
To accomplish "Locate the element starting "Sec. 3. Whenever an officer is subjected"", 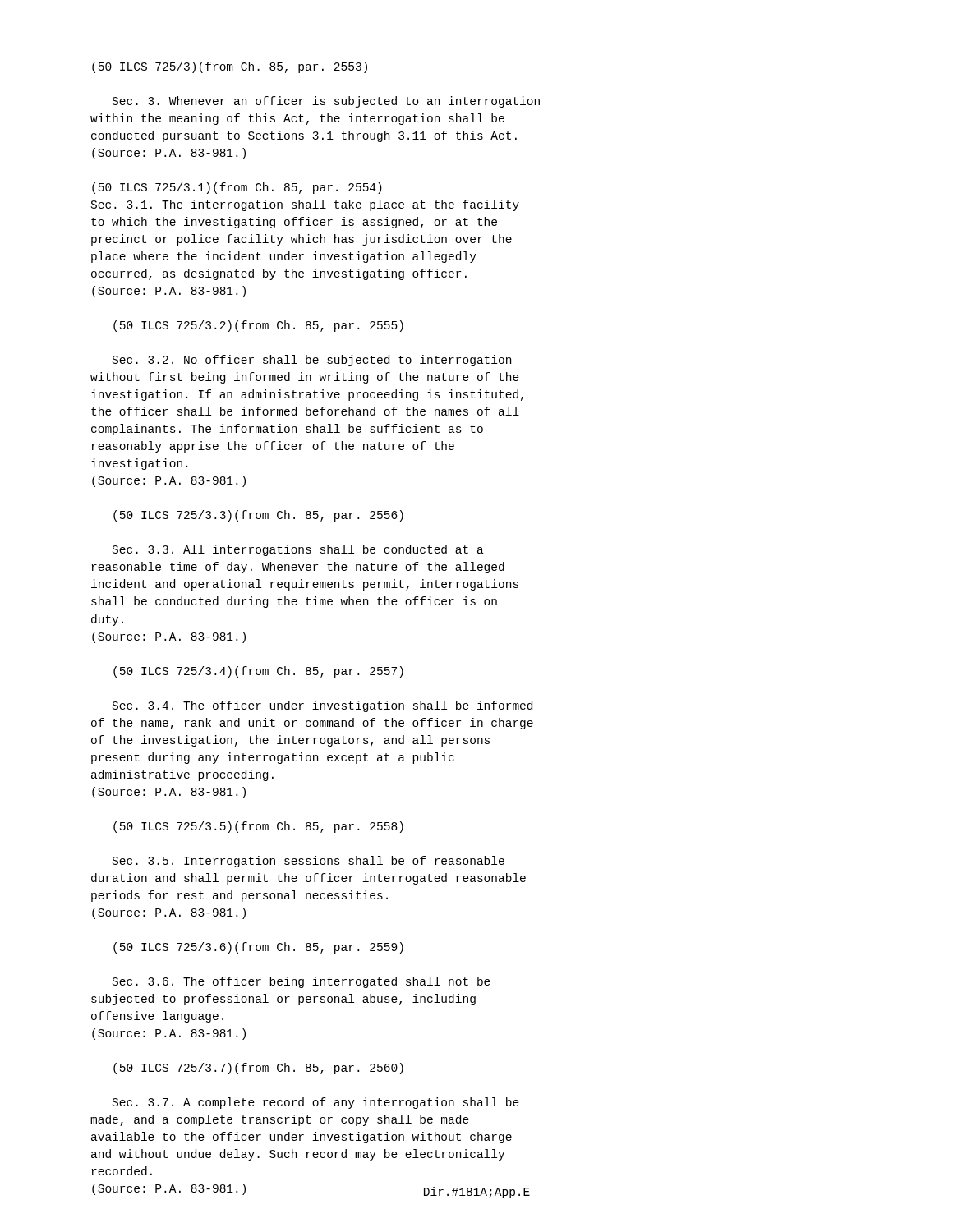I will pos(316,128).
